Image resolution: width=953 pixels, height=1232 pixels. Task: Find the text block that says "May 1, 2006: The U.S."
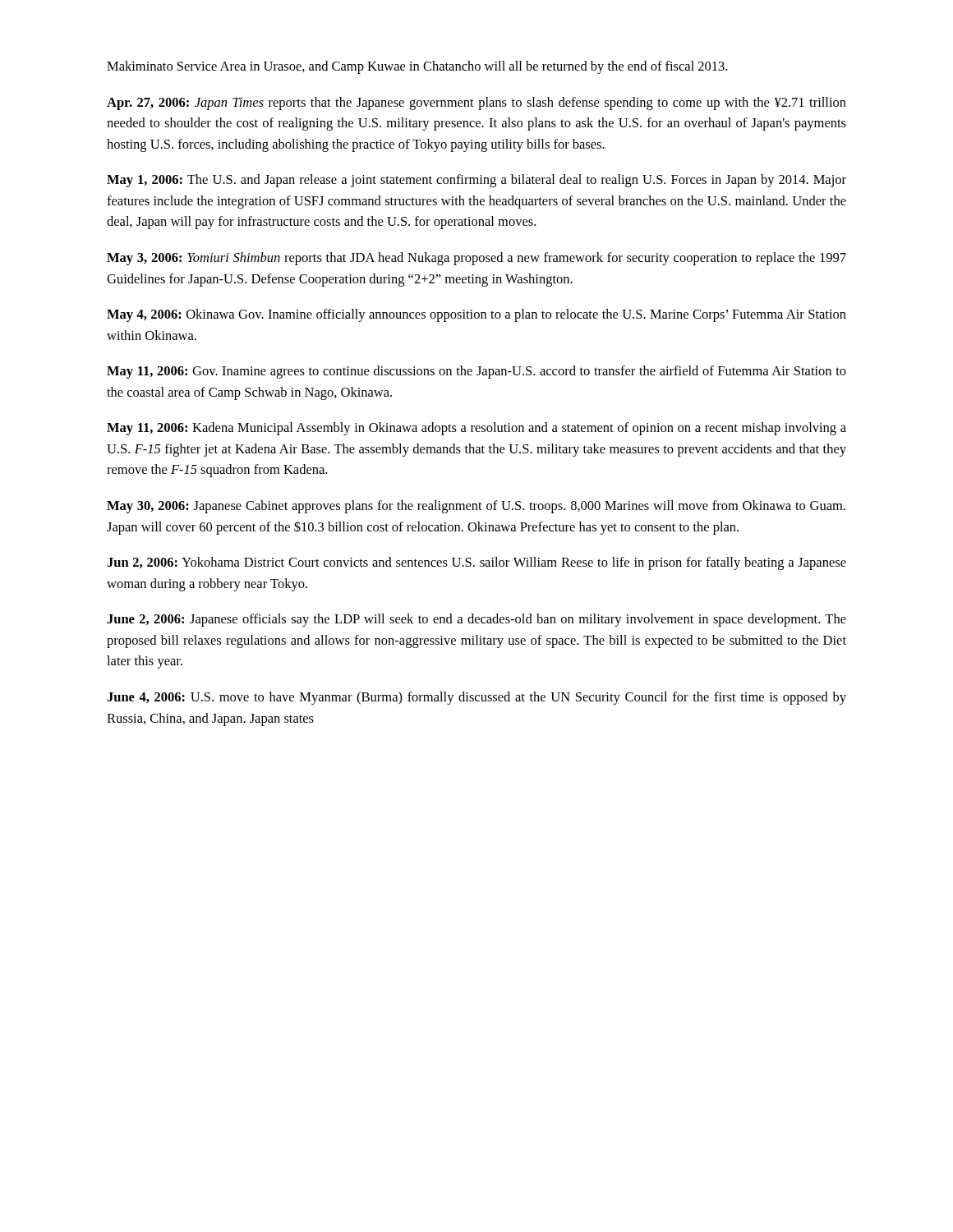(x=476, y=201)
